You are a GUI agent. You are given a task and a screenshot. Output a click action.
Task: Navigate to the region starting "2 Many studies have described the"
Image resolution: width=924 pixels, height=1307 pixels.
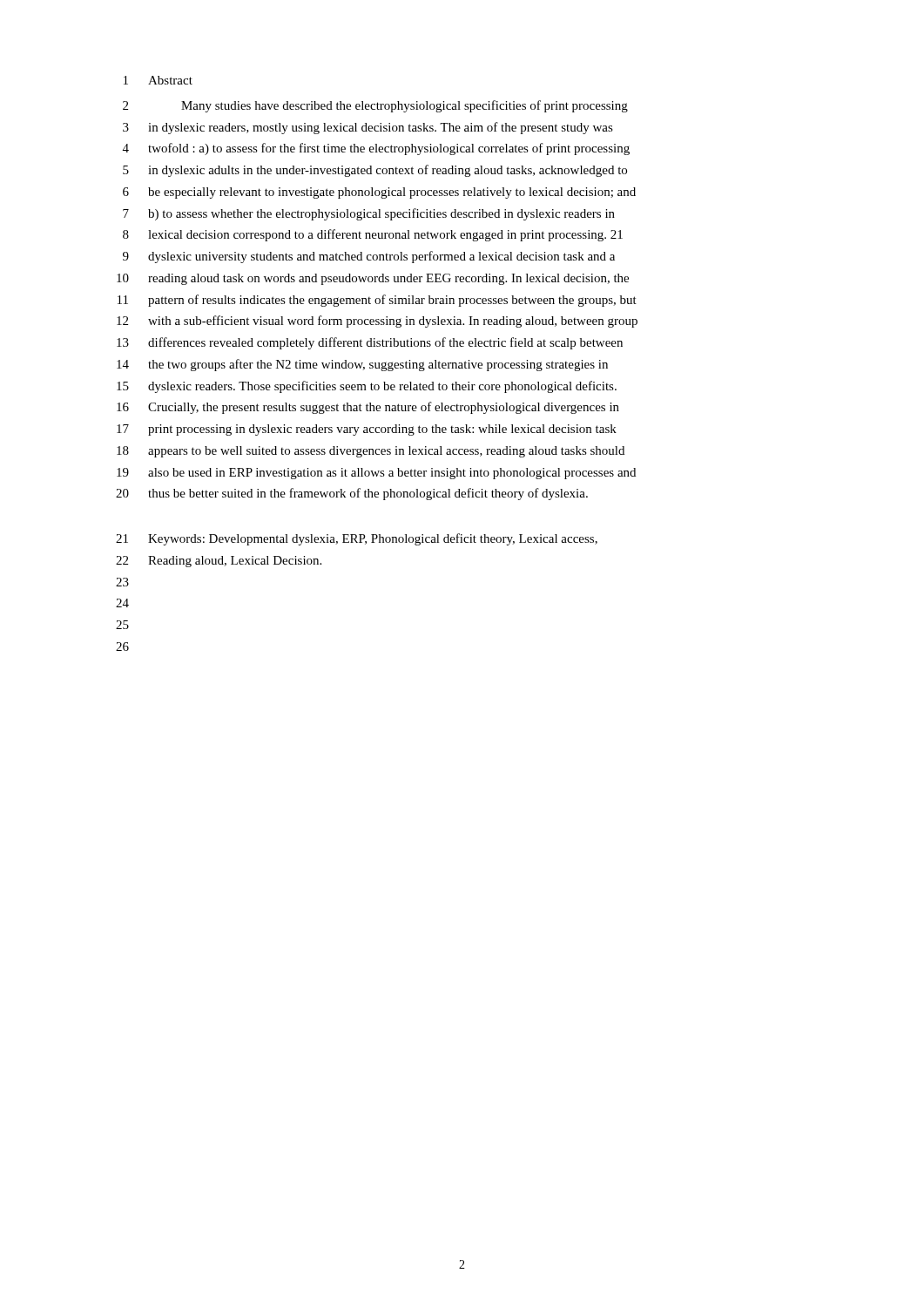462,300
